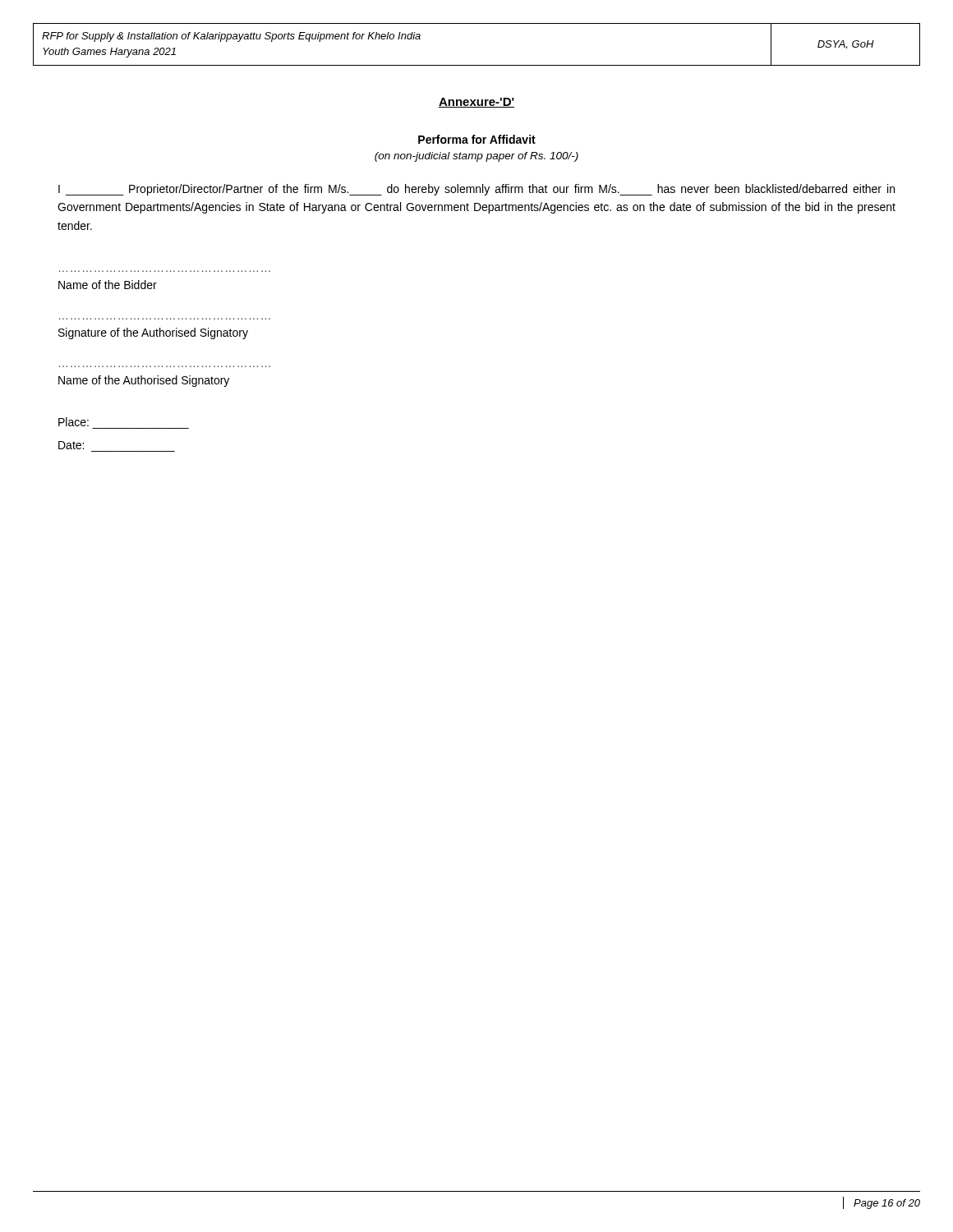The height and width of the screenshot is (1232, 953).
Task: Click on the text block that reads "I _________ Proprietor/Director/Partner"
Action: tap(476, 207)
